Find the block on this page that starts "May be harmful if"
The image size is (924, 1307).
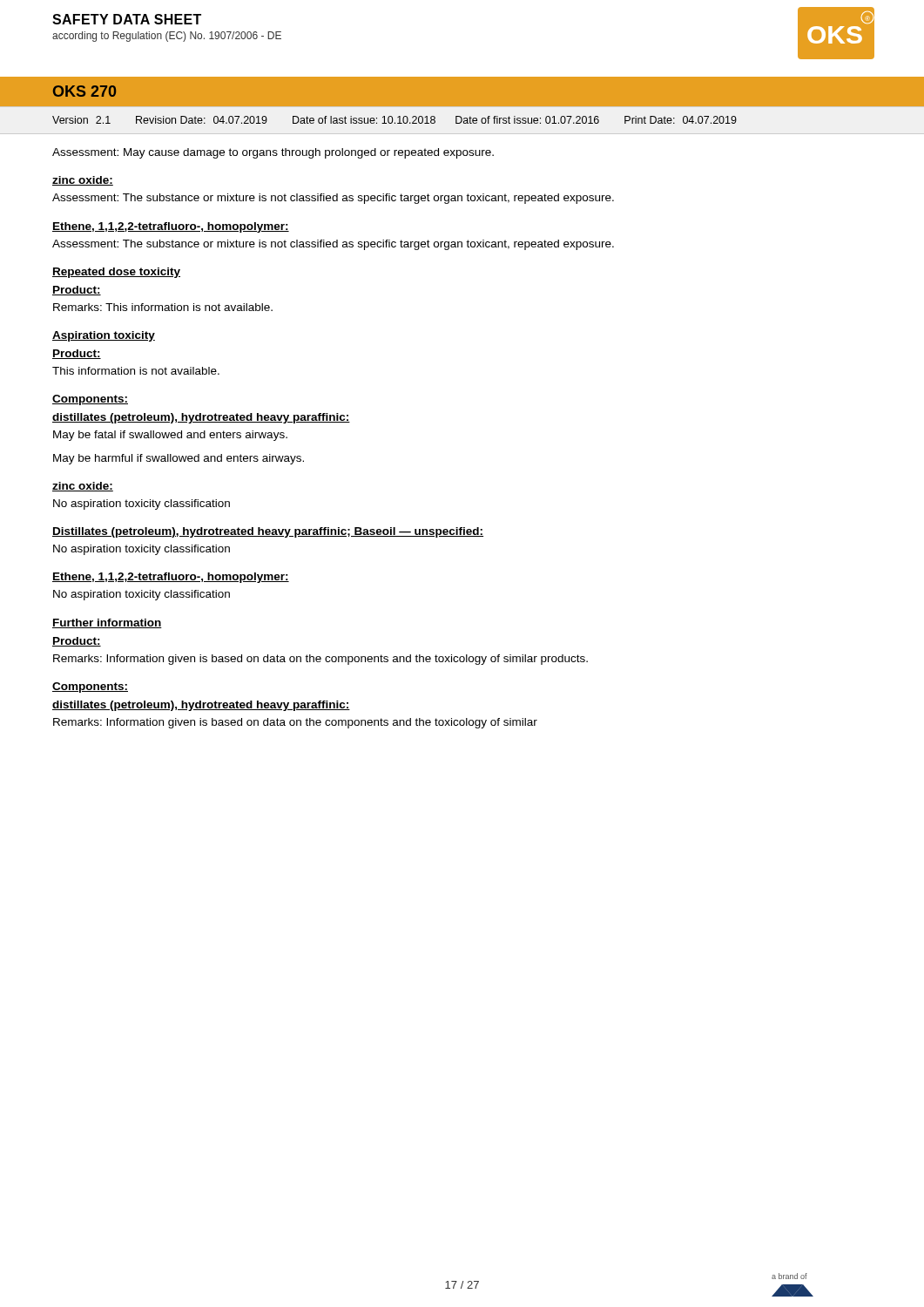click(179, 457)
